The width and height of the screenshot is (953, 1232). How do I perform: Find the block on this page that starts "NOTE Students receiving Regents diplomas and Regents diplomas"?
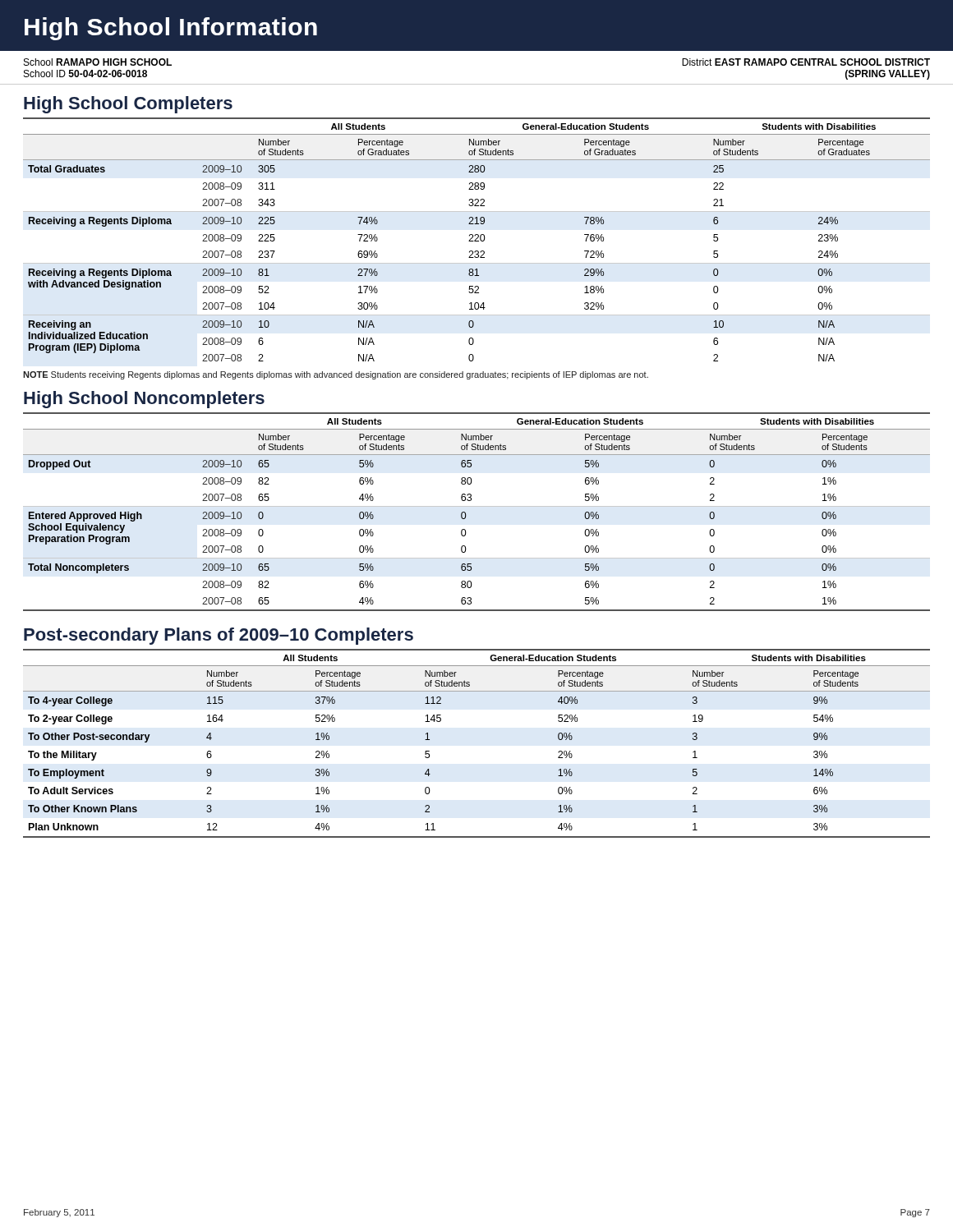336,375
